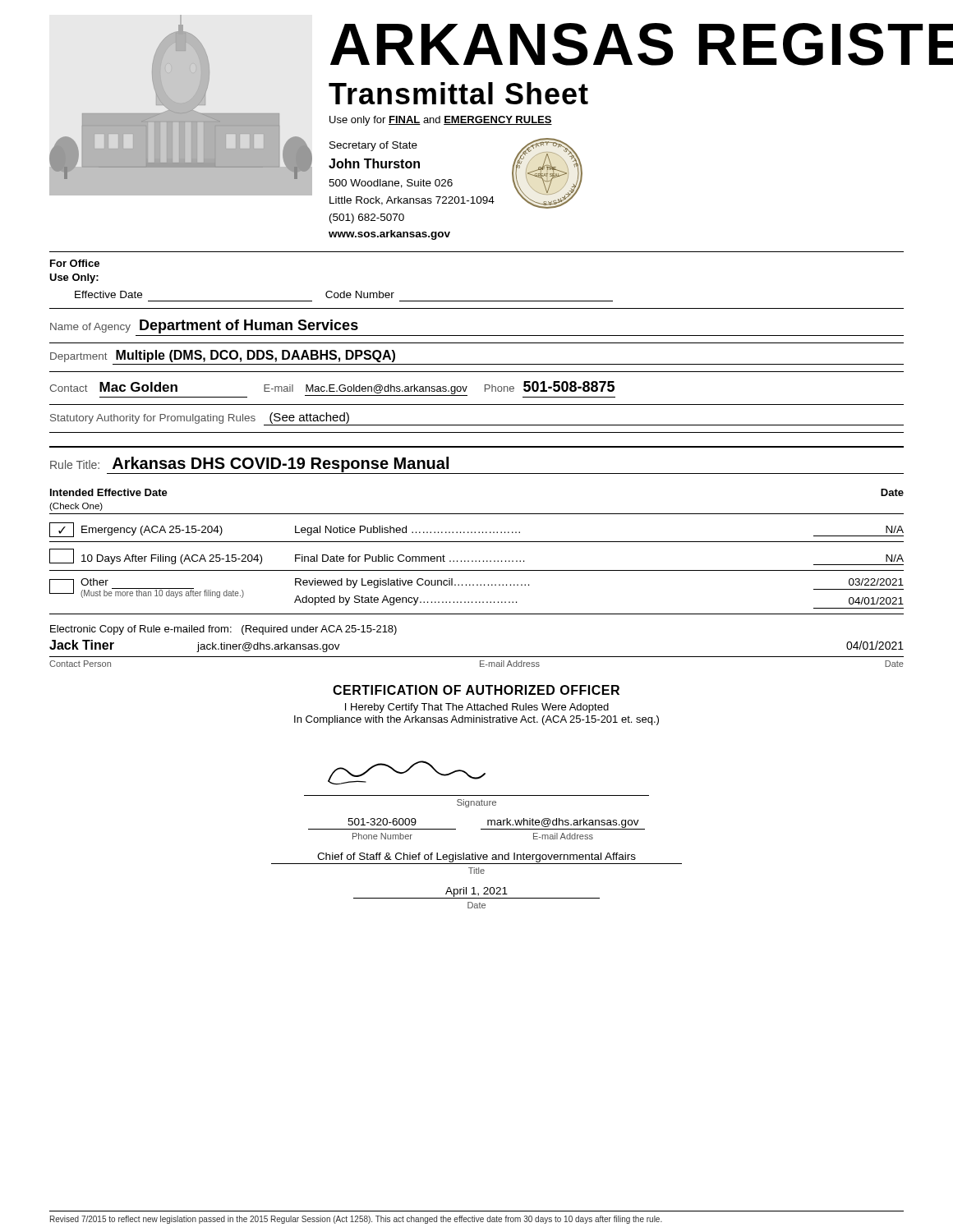Navigate to the text starting "April 1, 2021"
The width and height of the screenshot is (953, 1232).
click(x=476, y=890)
